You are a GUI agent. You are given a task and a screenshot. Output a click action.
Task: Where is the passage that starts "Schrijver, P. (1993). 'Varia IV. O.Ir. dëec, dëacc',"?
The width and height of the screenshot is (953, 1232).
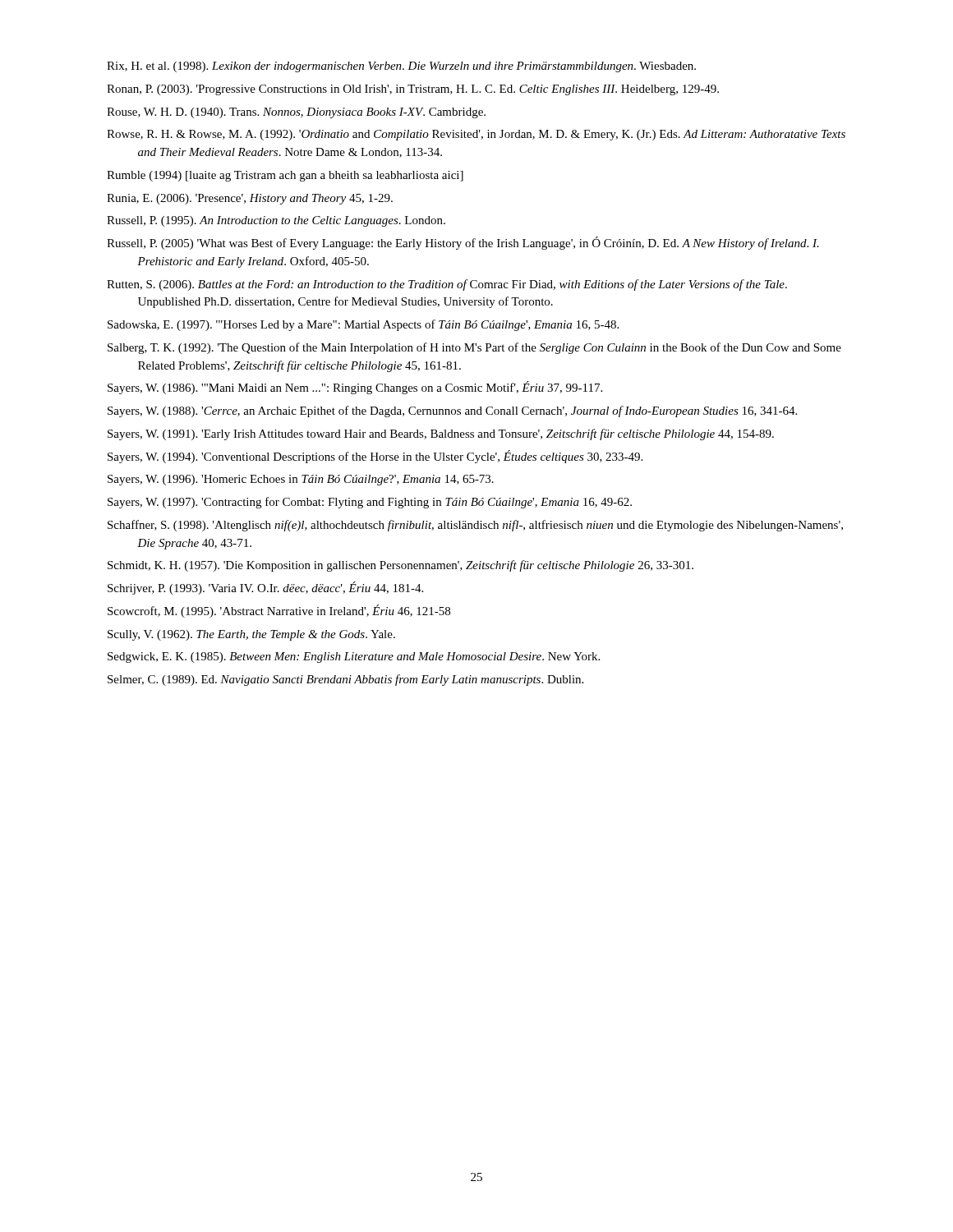(x=265, y=588)
